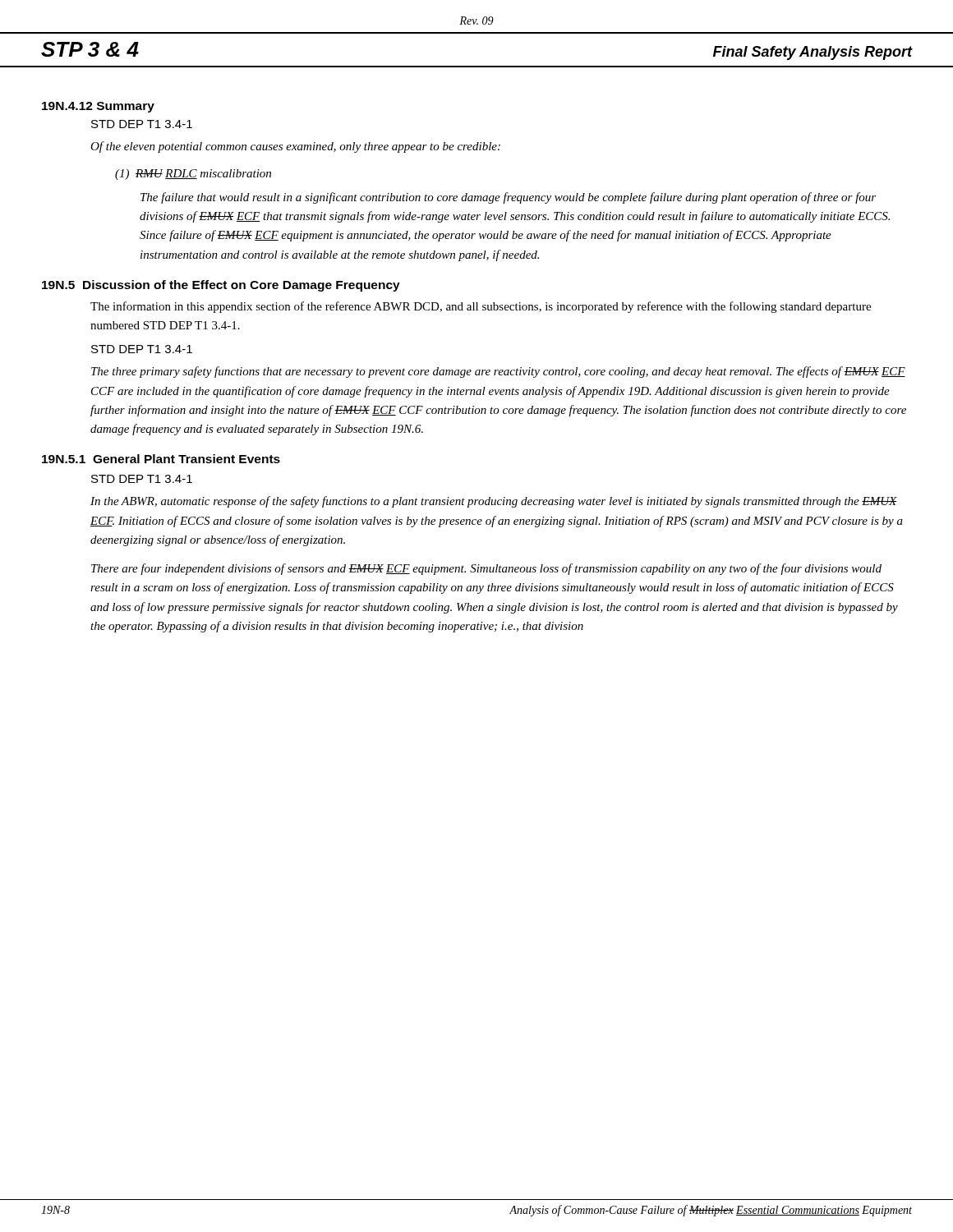Navigate to the passage starting "19N.5.1 General Plant Transient Events"
The image size is (953, 1232).
pyautogui.click(x=161, y=459)
